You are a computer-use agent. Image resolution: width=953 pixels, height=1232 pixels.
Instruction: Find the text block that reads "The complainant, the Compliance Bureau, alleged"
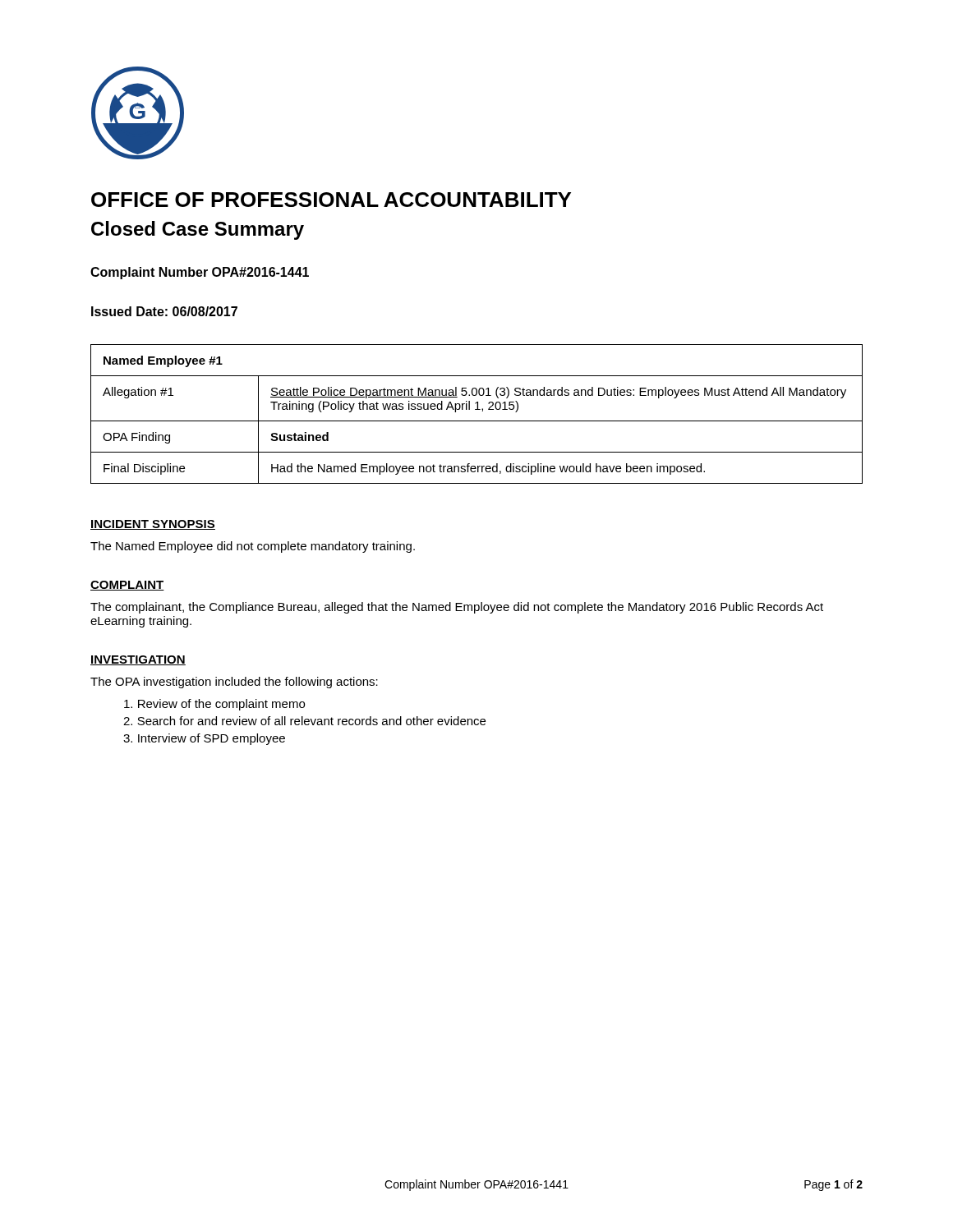click(457, 614)
